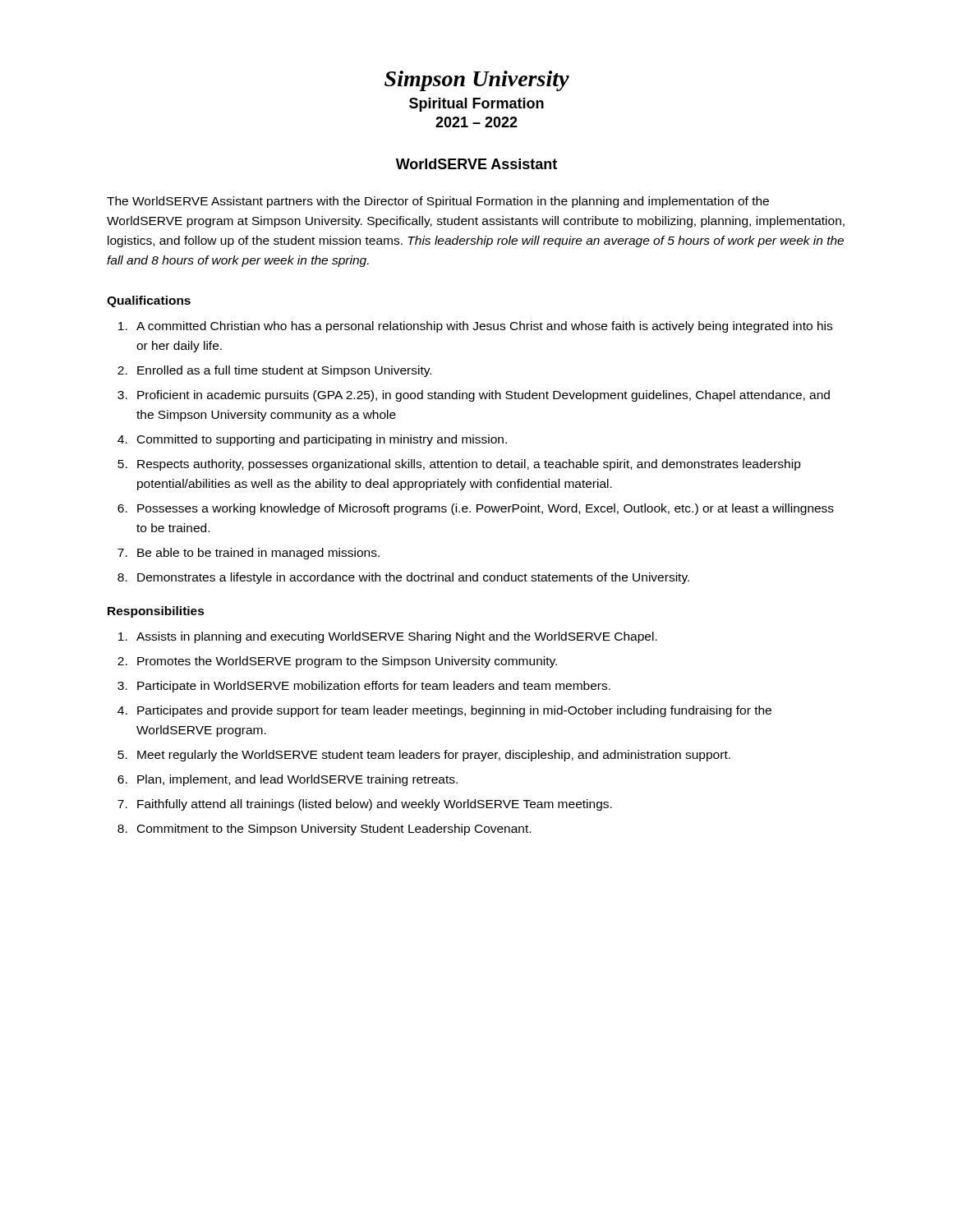Find the list item that reads "Respects authority, possesses organizational skills, attention to"
This screenshot has height=1232, width=953.
pos(469,474)
